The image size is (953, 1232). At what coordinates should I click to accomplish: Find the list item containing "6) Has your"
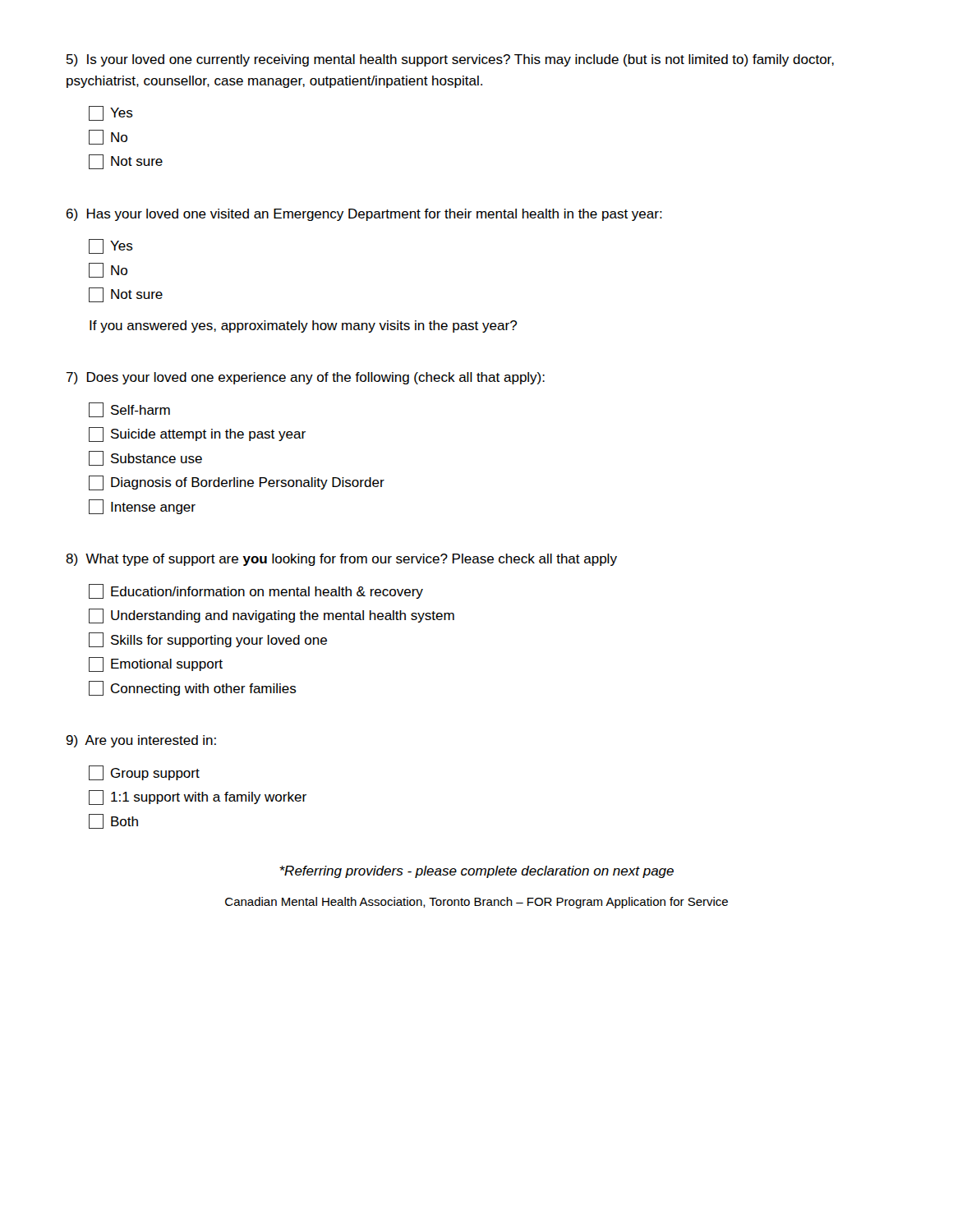click(x=364, y=215)
